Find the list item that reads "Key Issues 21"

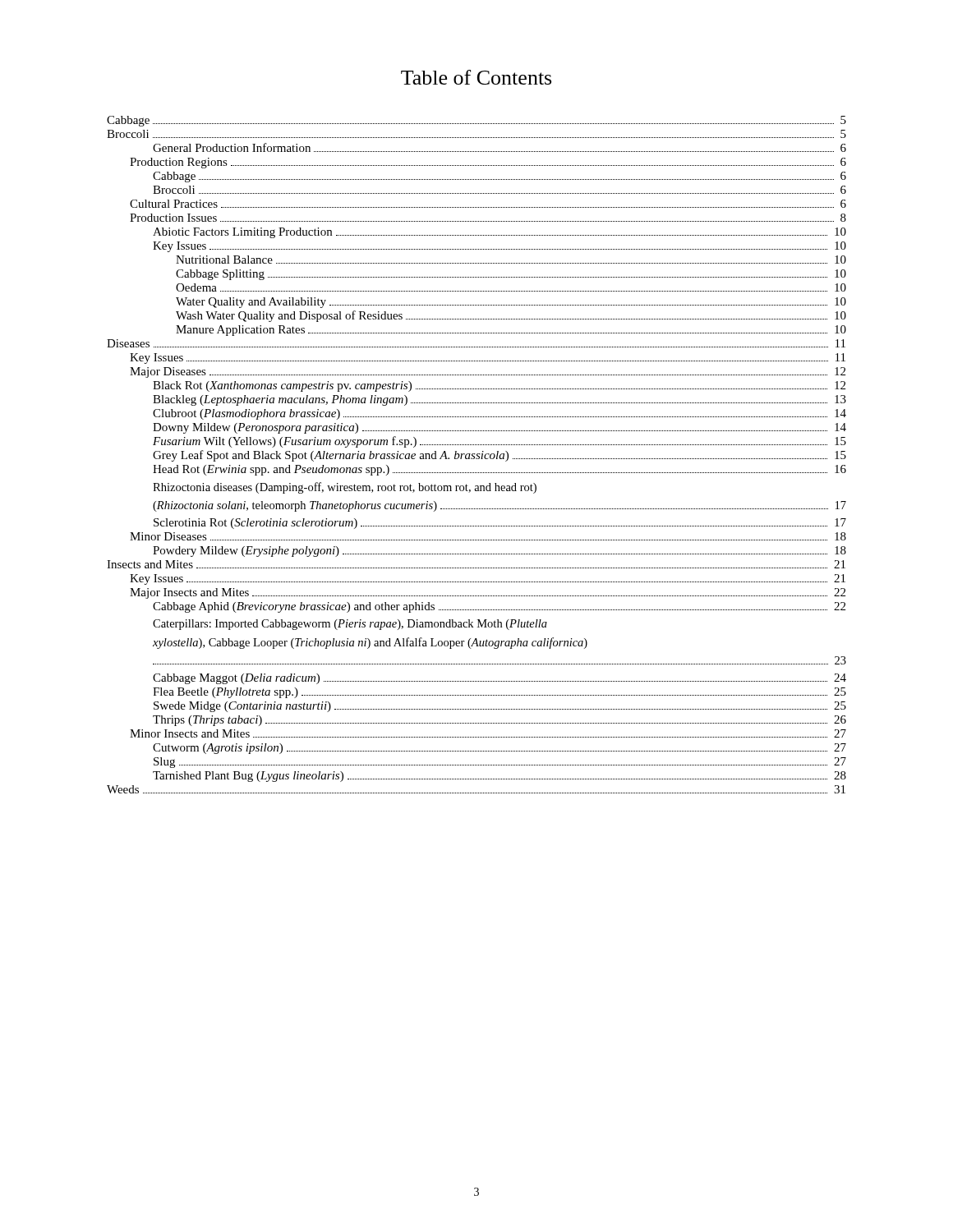coord(476,579)
